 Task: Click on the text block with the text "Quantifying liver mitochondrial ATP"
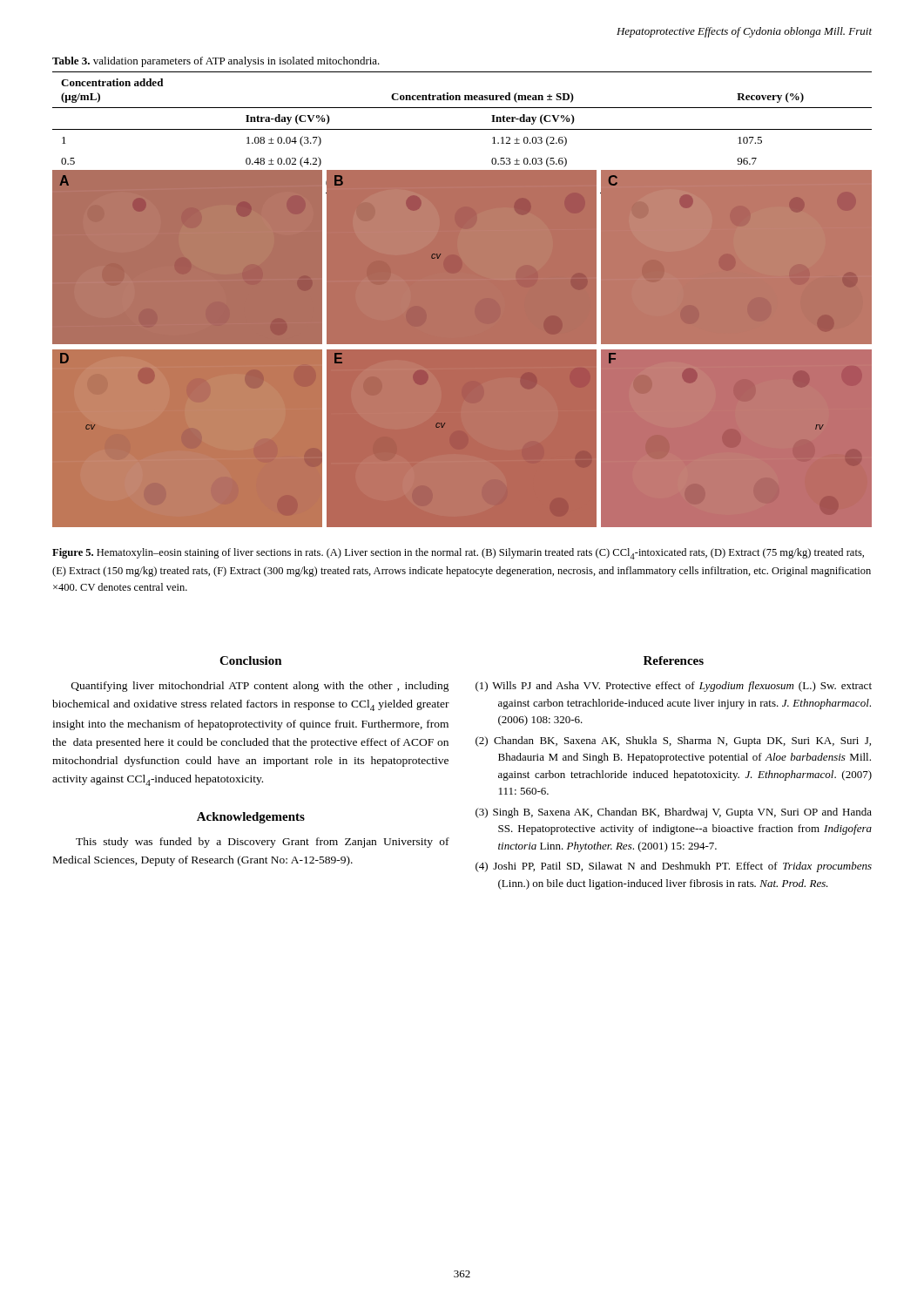click(x=251, y=733)
